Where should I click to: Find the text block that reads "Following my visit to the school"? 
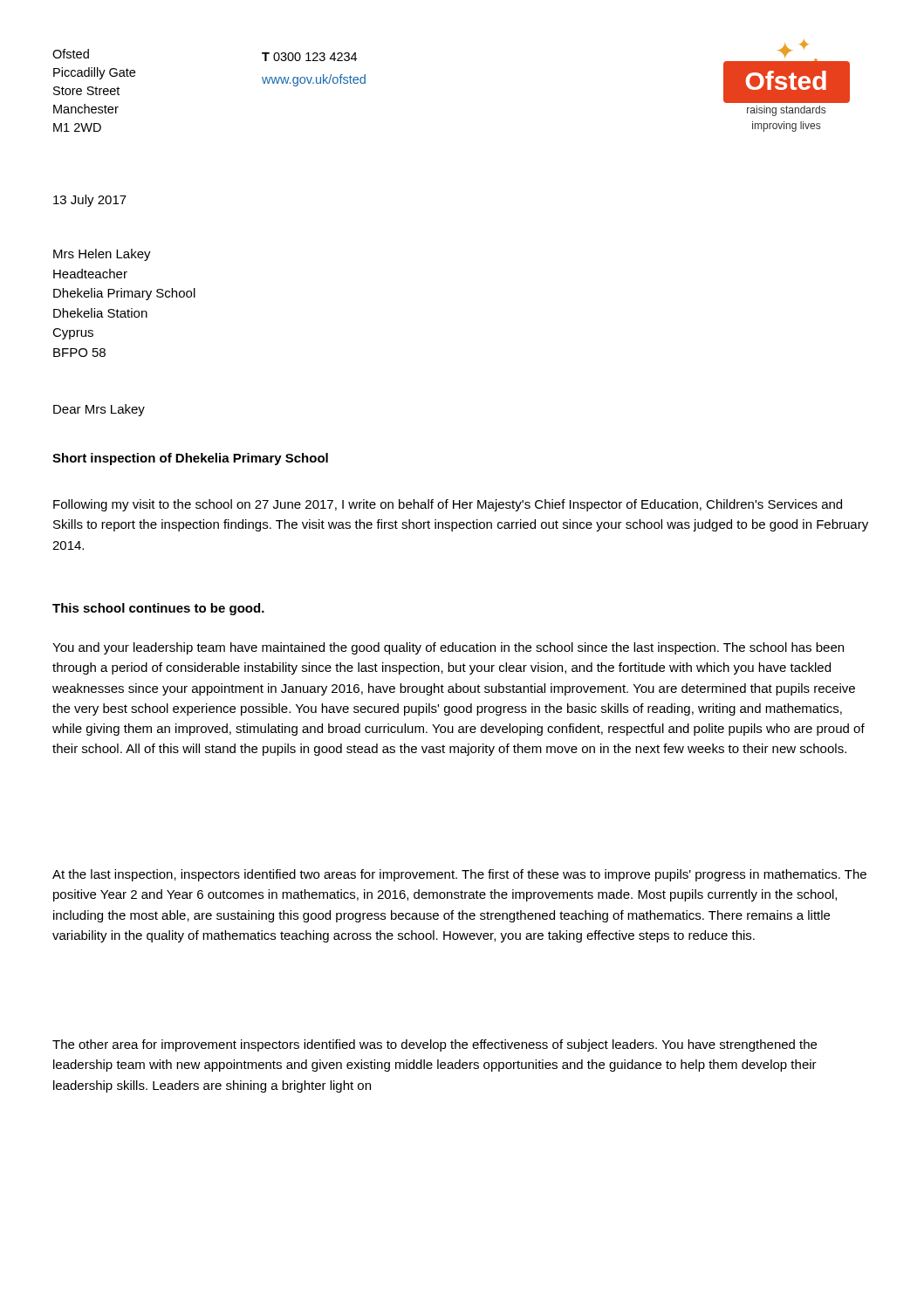tap(462, 524)
